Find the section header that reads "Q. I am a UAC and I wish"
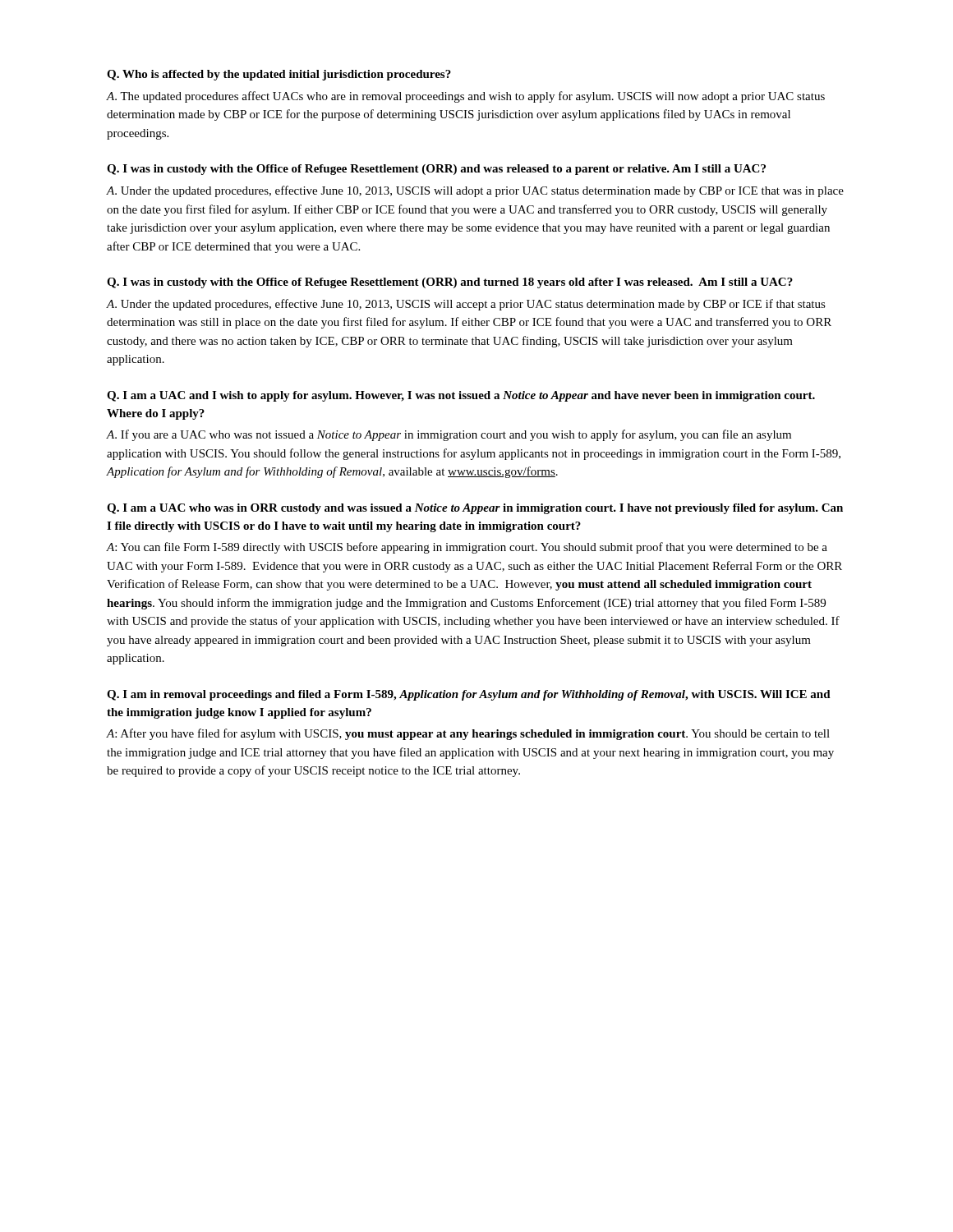The image size is (953, 1232). [x=461, y=404]
